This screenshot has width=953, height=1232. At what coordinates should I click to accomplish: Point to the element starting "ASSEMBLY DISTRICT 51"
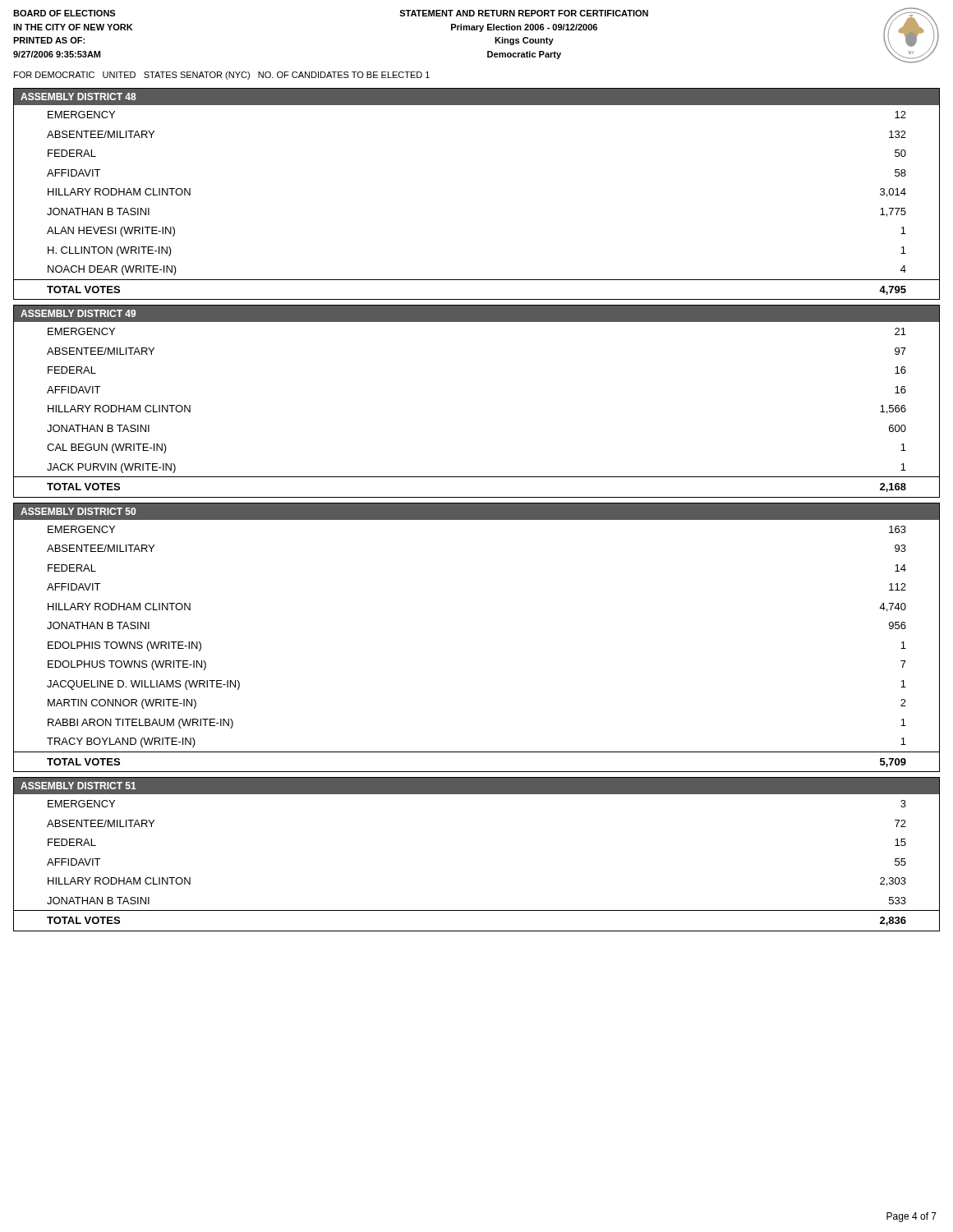pos(78,786)
